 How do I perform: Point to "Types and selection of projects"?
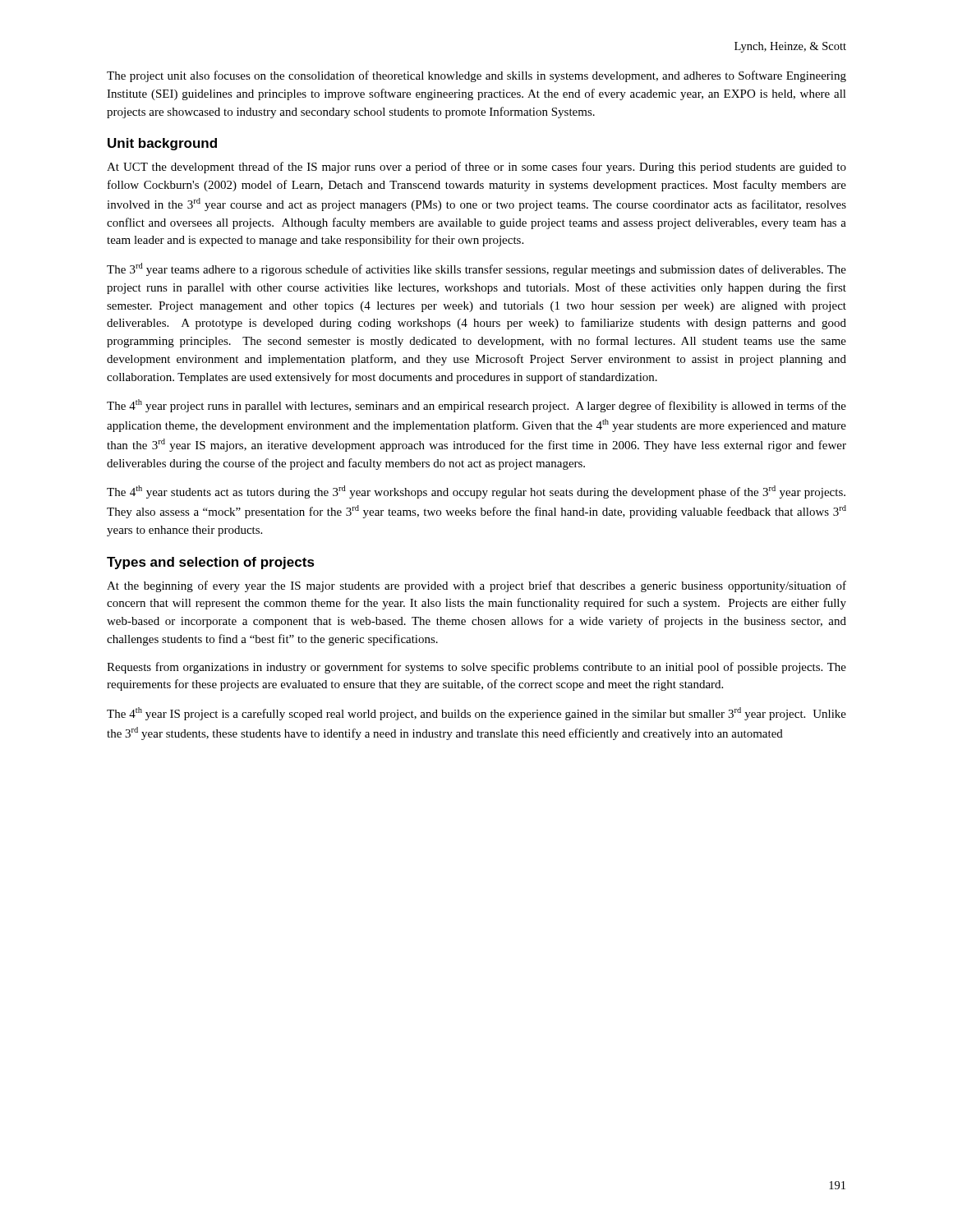pos(211,563)
